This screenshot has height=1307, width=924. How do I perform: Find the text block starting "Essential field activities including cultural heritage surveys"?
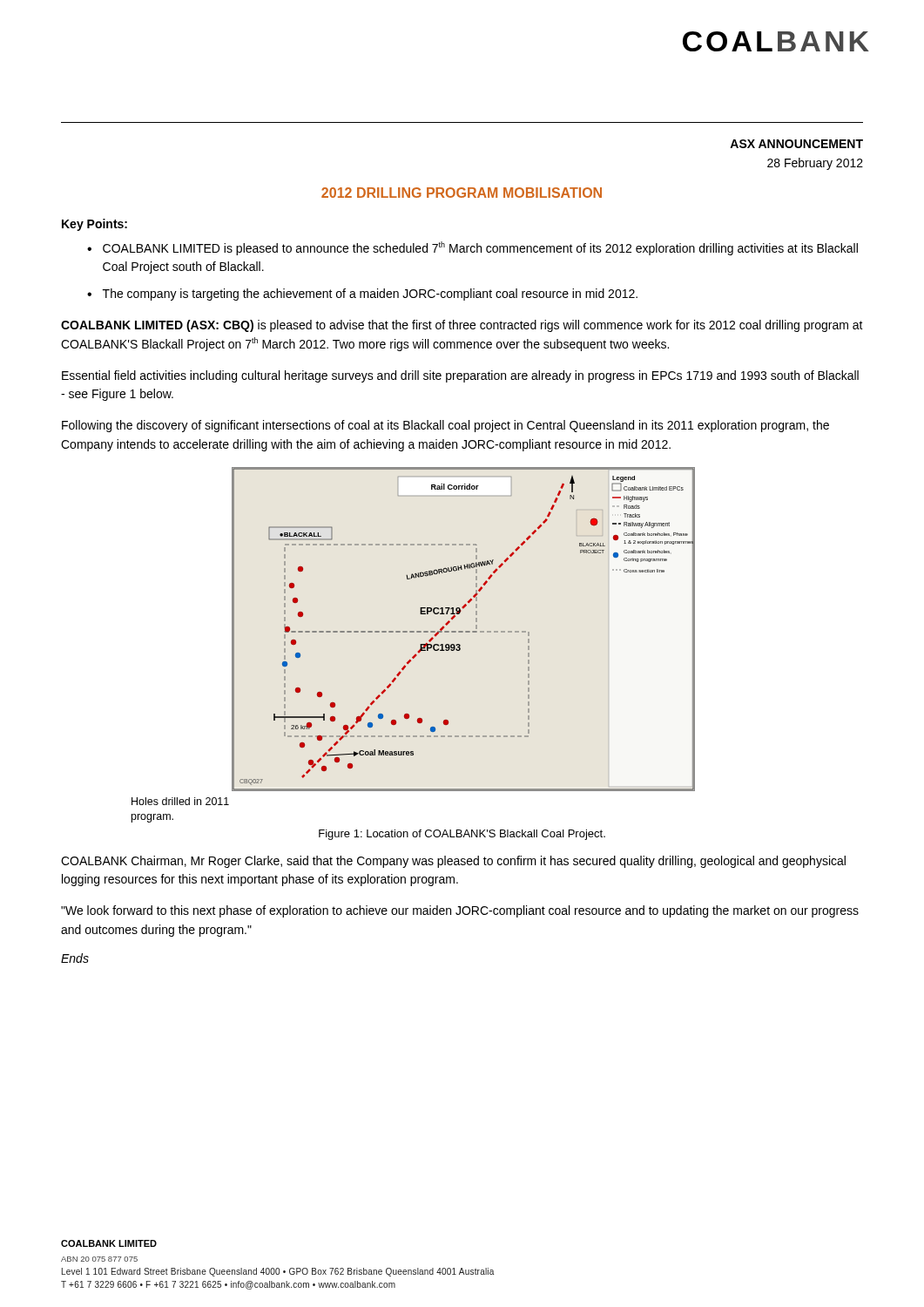point(460,385)
